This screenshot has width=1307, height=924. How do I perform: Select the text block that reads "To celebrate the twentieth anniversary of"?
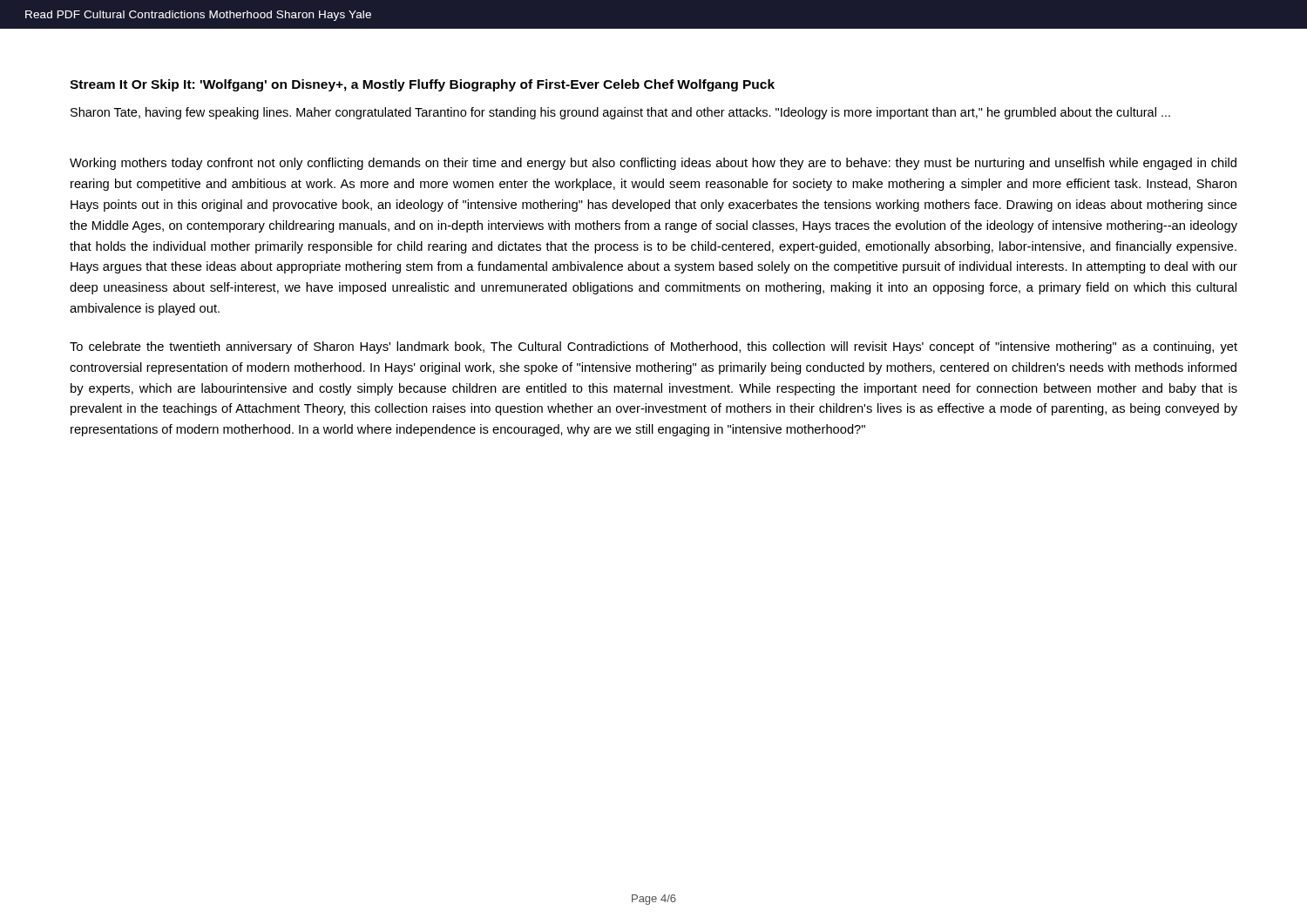[x=654, y=388]
